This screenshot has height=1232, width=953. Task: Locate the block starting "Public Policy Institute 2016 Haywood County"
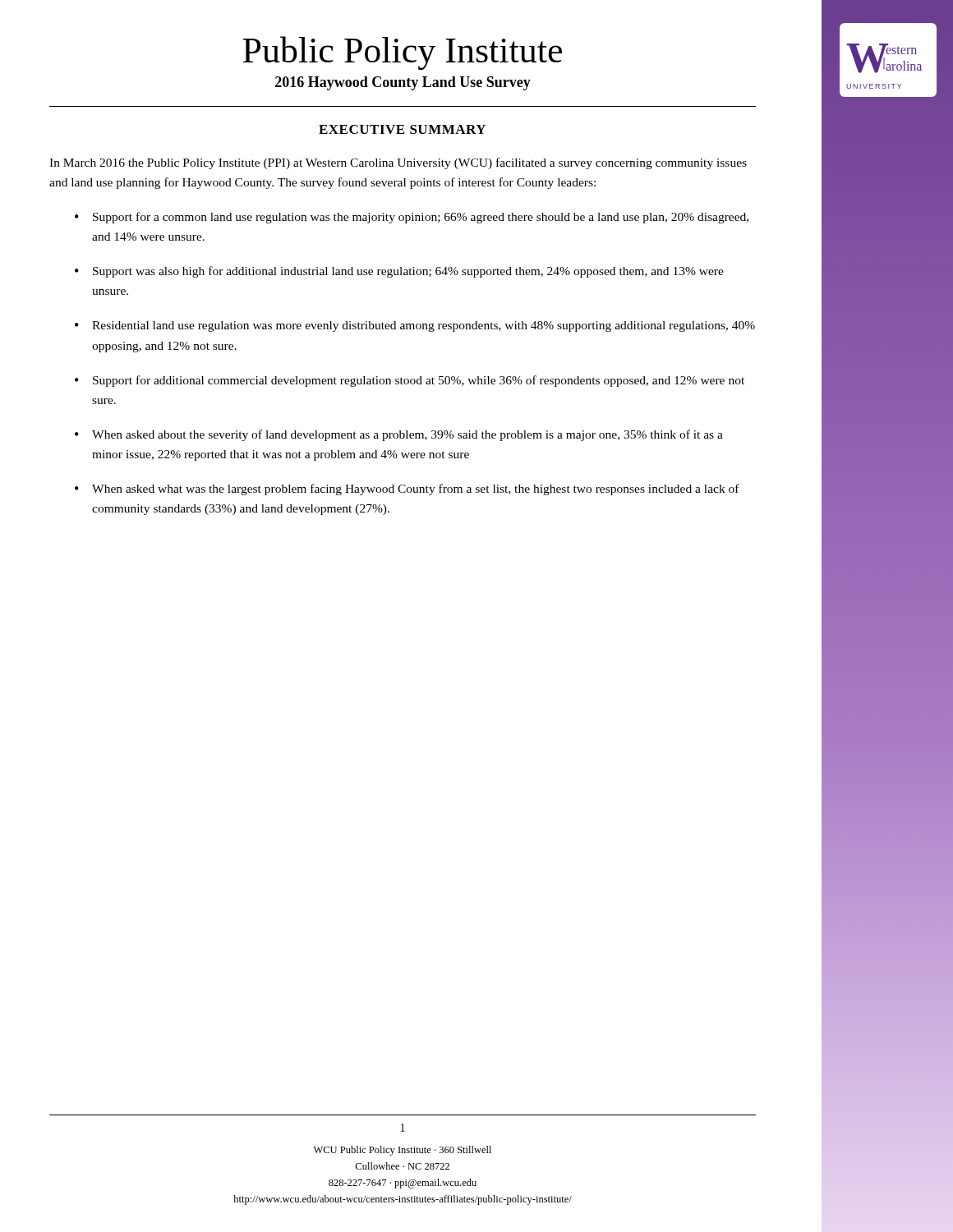click(x=403, y=61)
